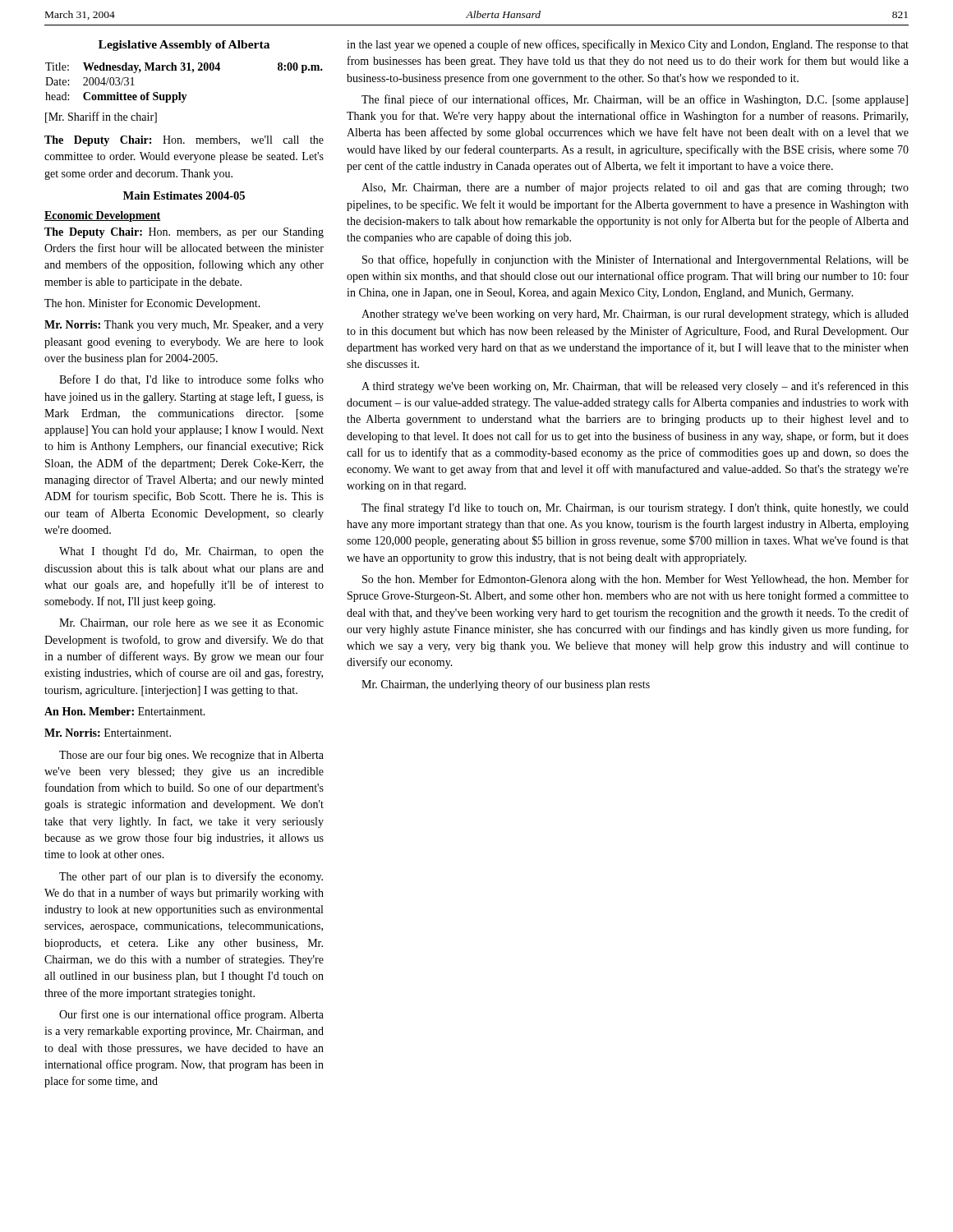Find "An Hon. Member: Entertainment." on this page

click(125, 712)
